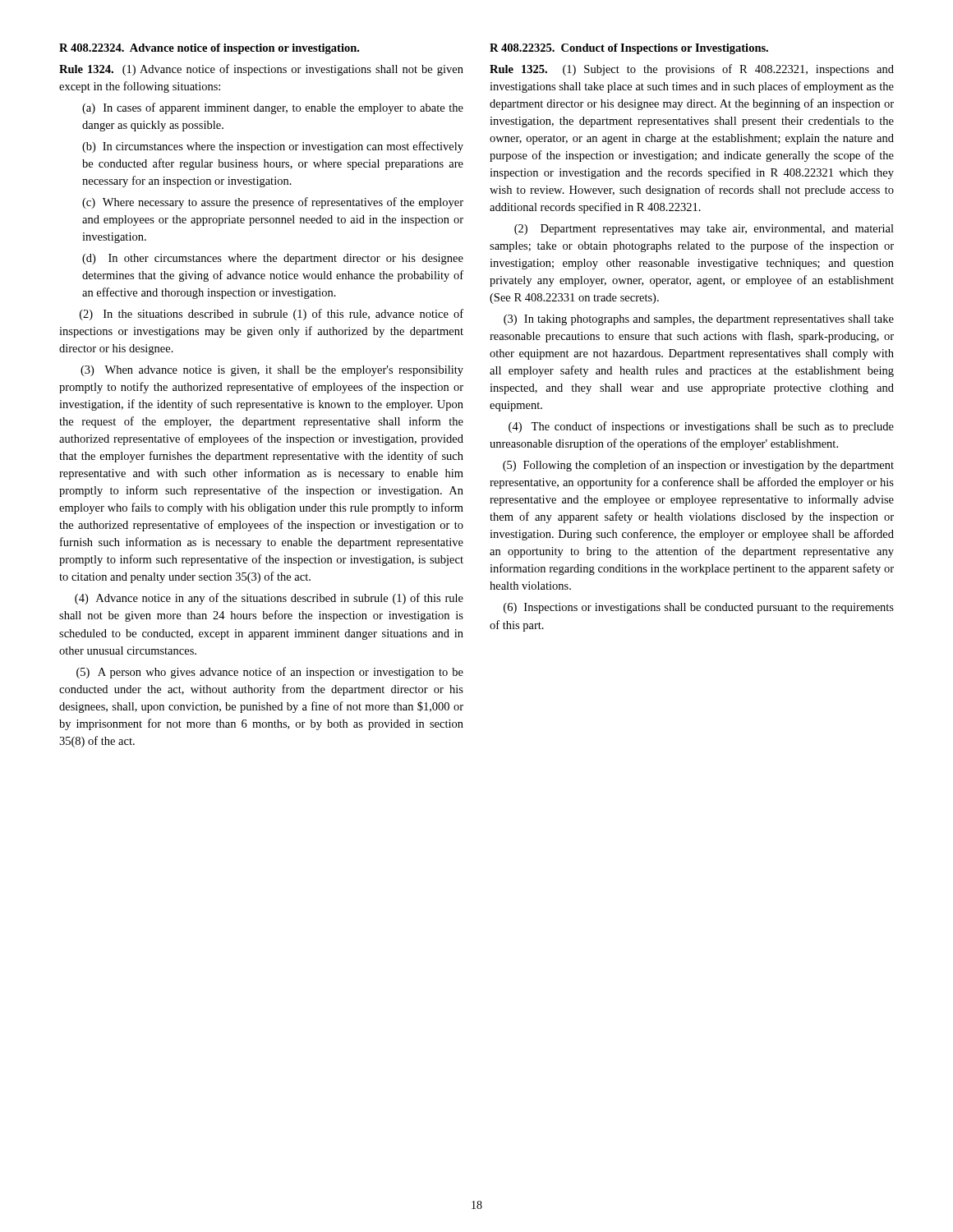Viewport: 953px width, 1232px height.
Task: Select the passage starting "Rule 1324. (1)"
Action: click(x=261, y=78)
